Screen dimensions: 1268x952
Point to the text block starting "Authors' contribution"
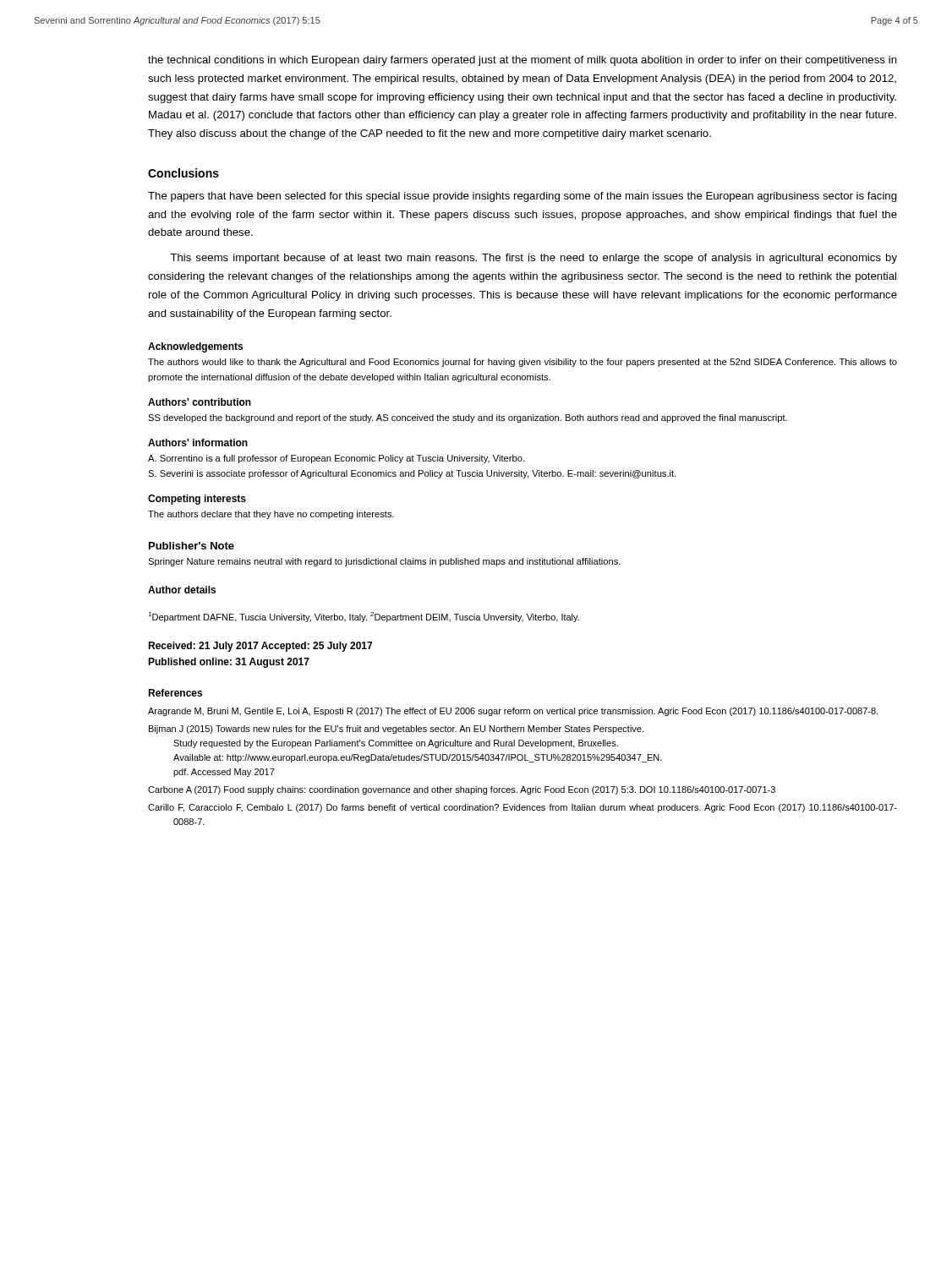coord(200,402)
